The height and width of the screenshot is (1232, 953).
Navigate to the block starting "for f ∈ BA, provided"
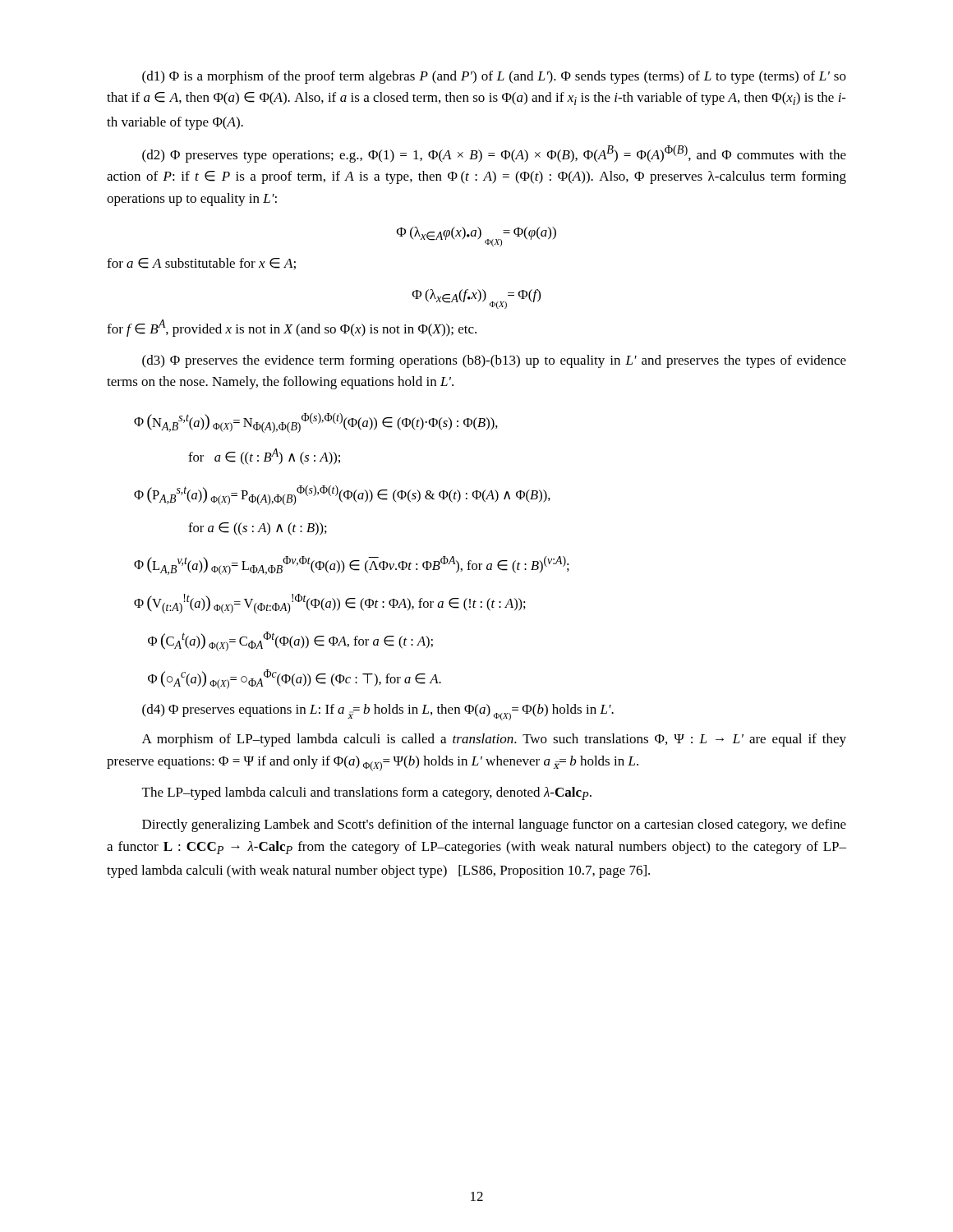pyautogui.click(x=476, y=328)
